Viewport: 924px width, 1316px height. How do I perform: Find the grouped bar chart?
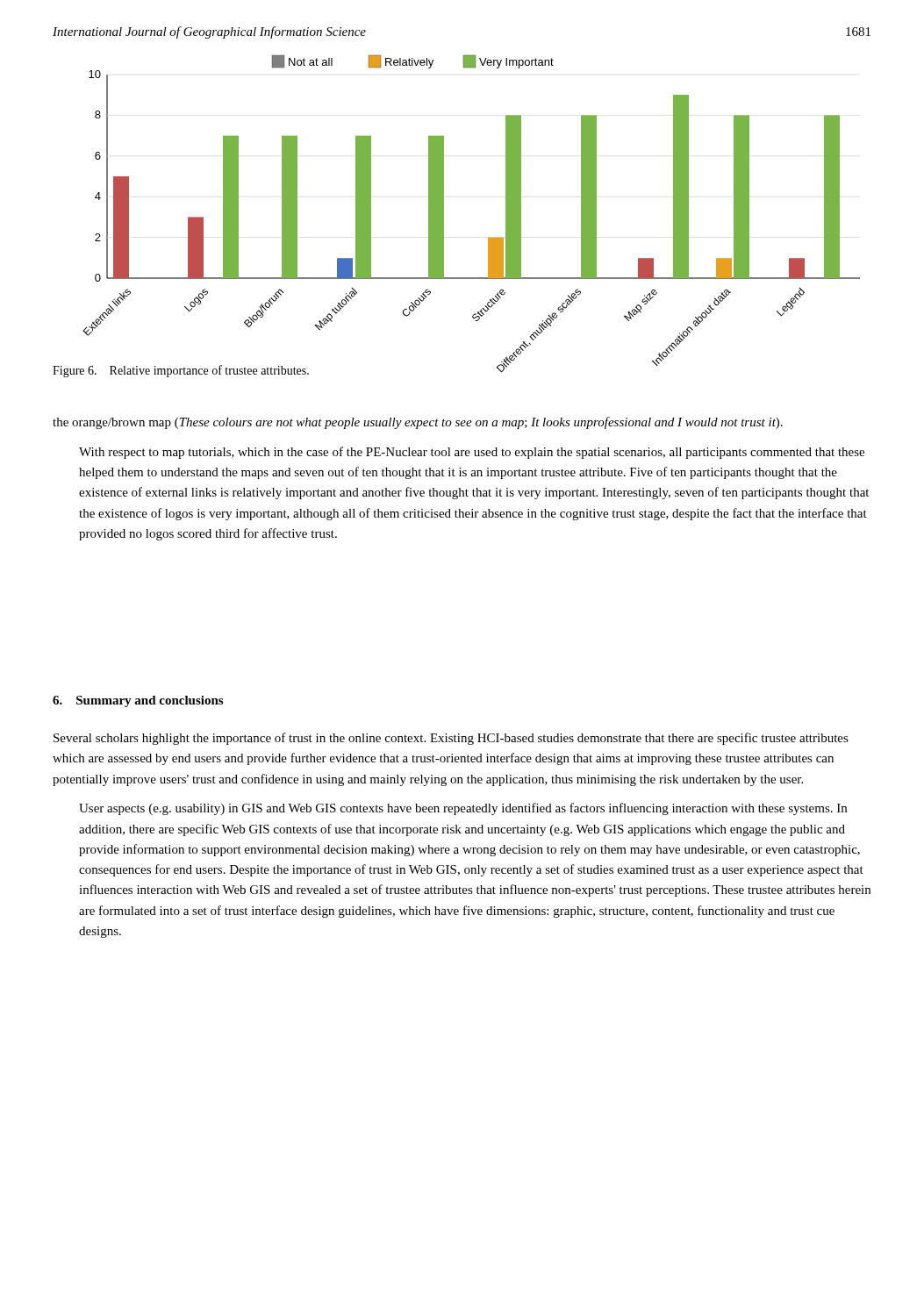tap(462, 212)
